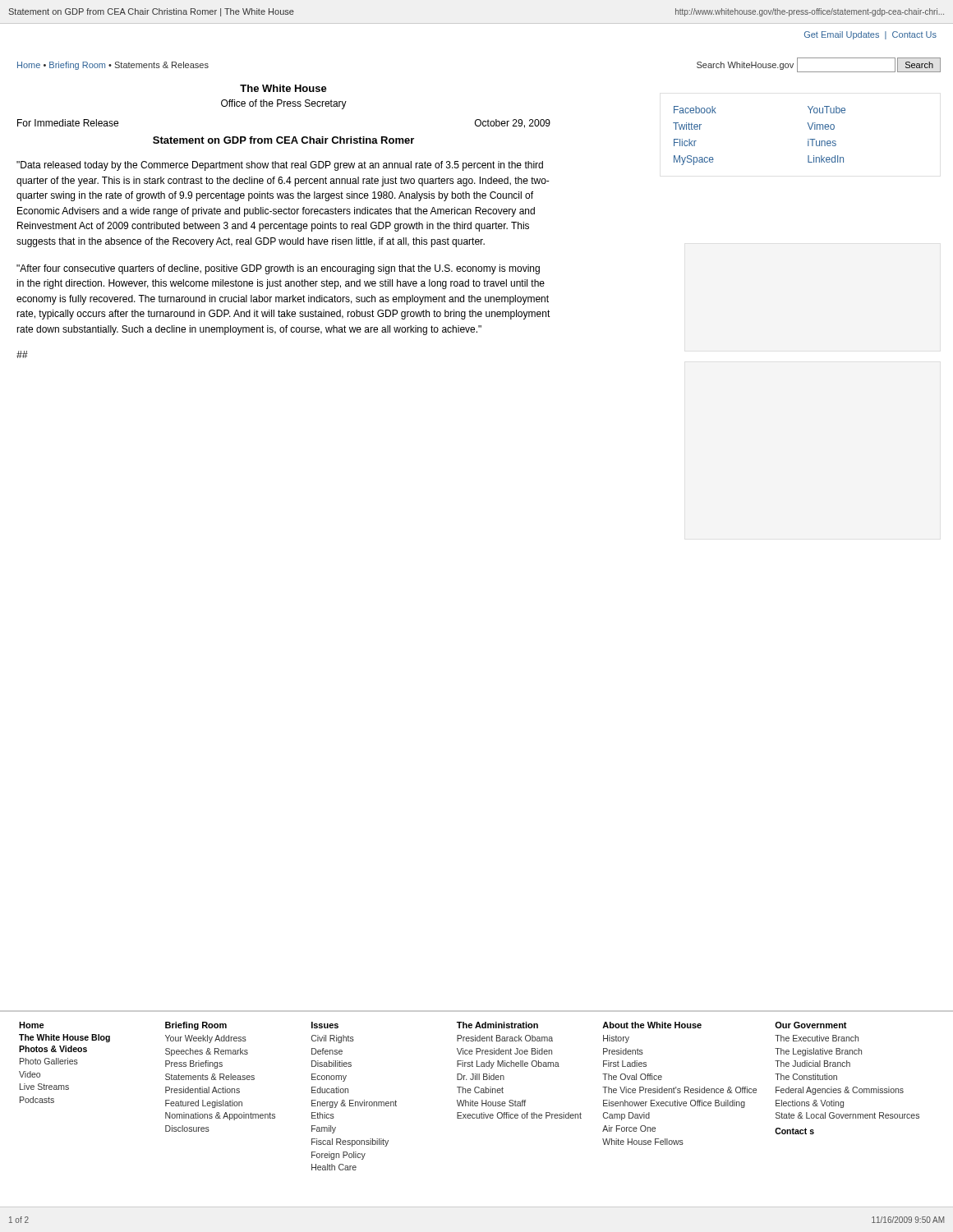
Task: Where does it say "Search WhiteHouse.gov Search"?
Action: [x=818, y=65]
